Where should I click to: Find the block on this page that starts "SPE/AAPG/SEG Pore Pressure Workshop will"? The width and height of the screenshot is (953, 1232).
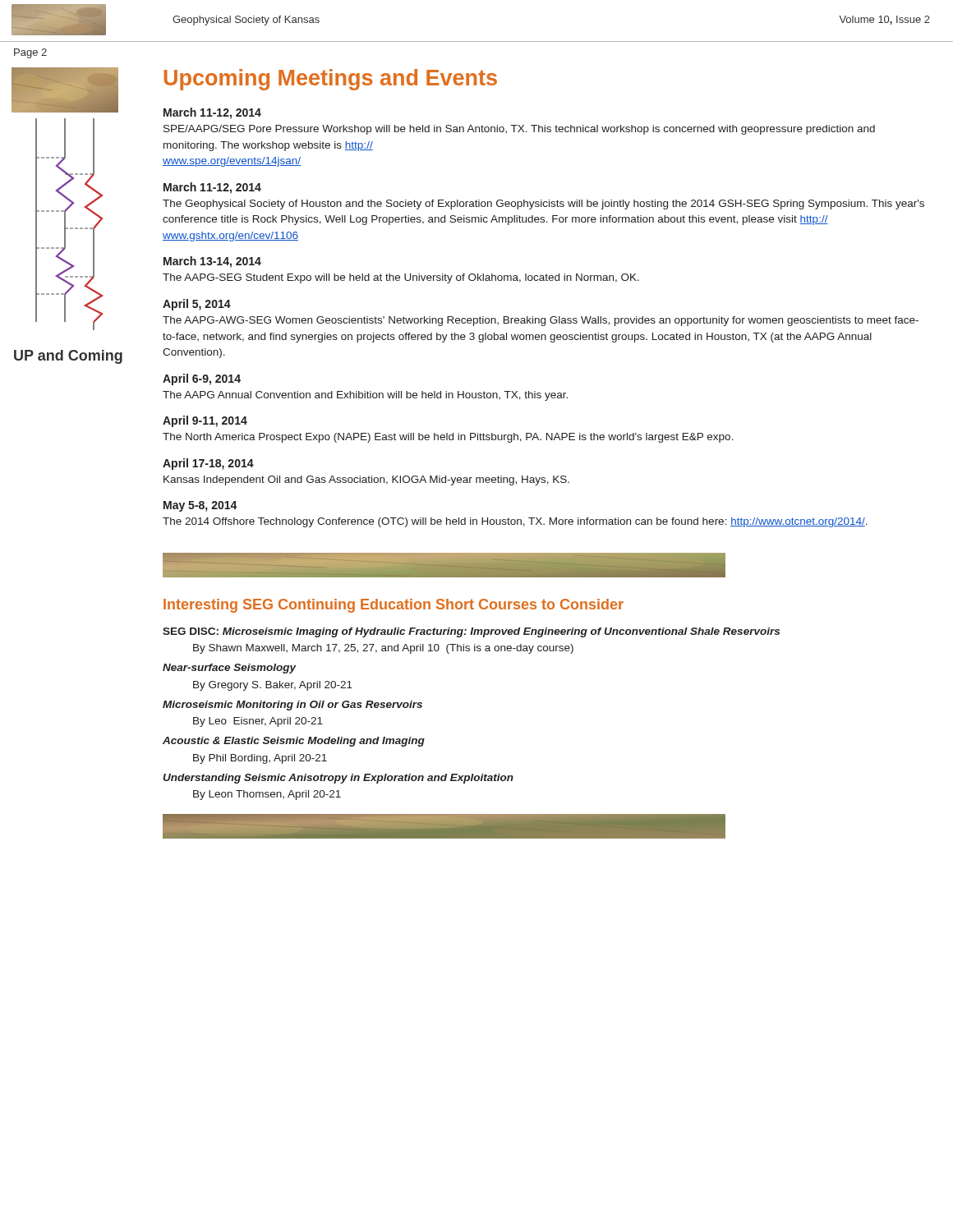pyautogui.click(x=519, y=130)
